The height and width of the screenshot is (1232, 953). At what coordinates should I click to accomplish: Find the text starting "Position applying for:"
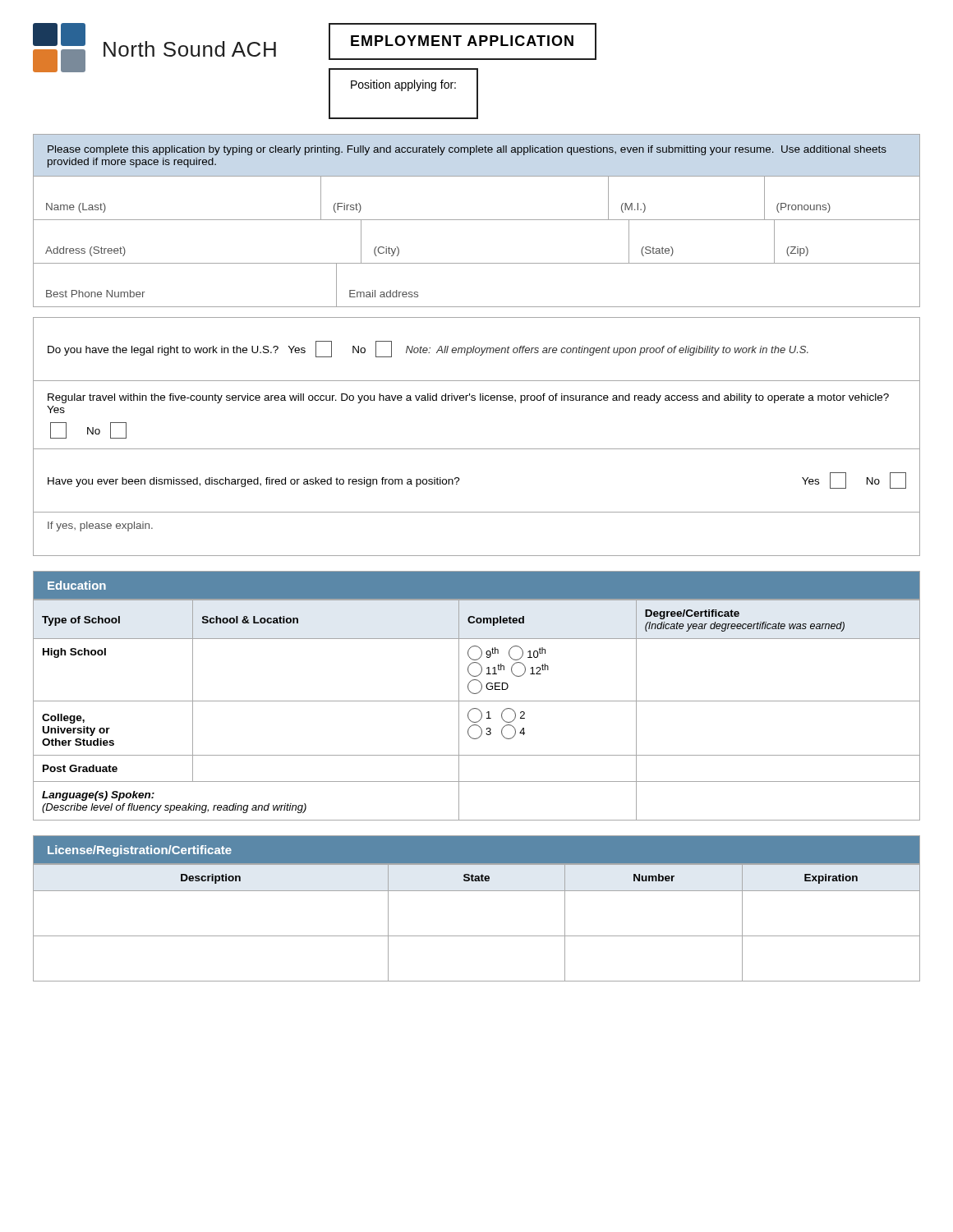(403, 85)
